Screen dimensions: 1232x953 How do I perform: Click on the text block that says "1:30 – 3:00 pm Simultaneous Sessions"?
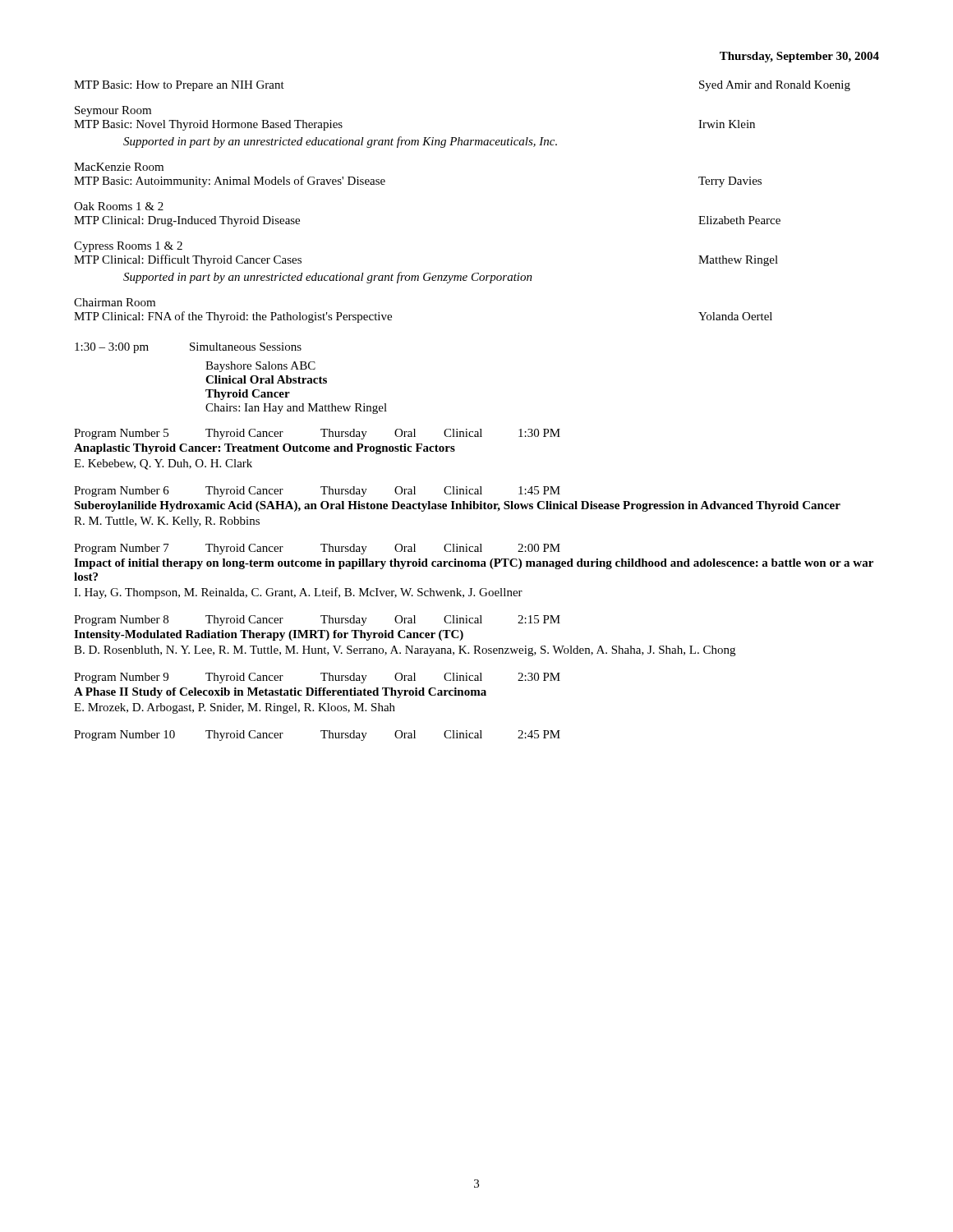pos(188,348)
